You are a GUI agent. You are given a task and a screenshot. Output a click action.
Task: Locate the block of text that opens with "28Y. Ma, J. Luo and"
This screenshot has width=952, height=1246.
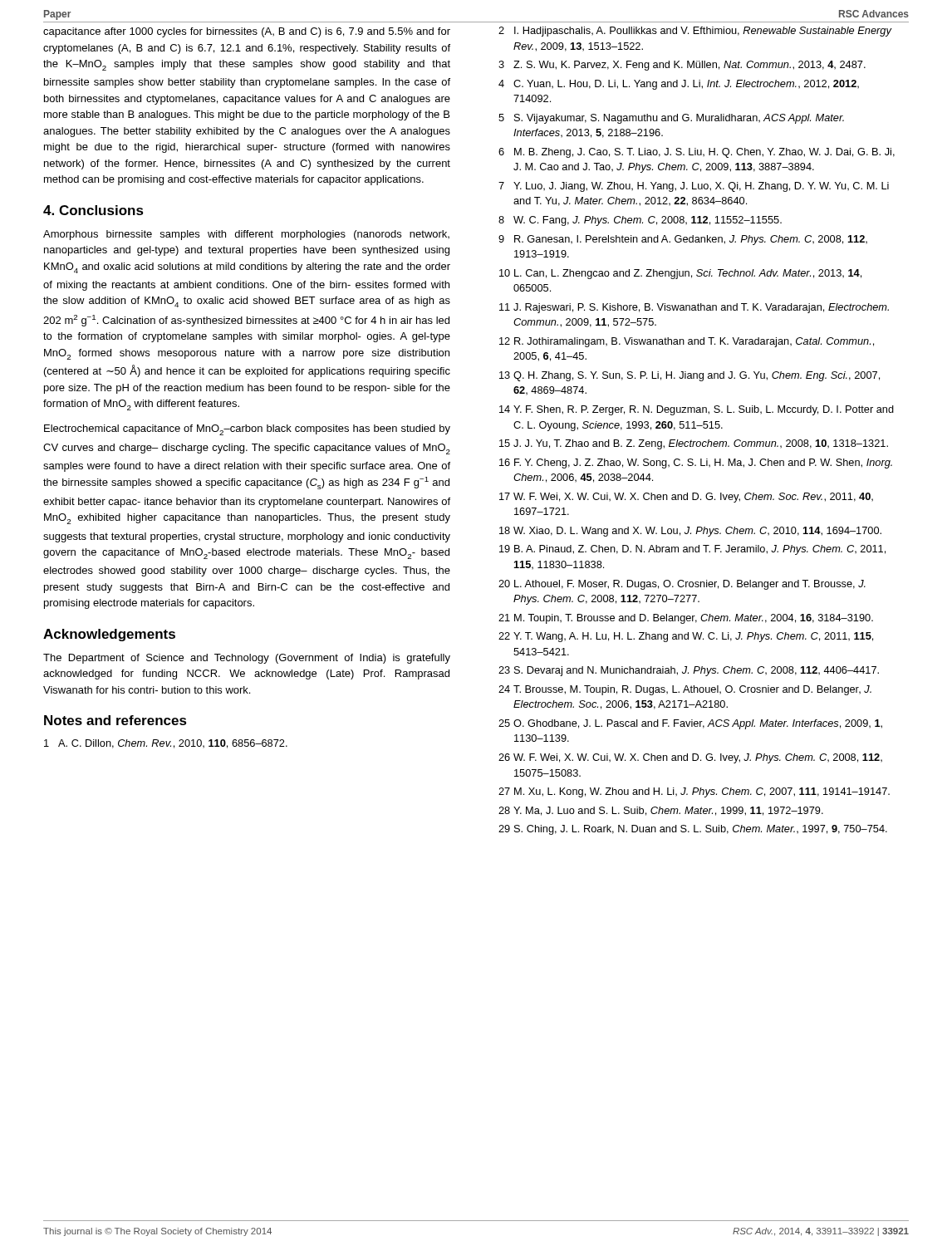697,811
